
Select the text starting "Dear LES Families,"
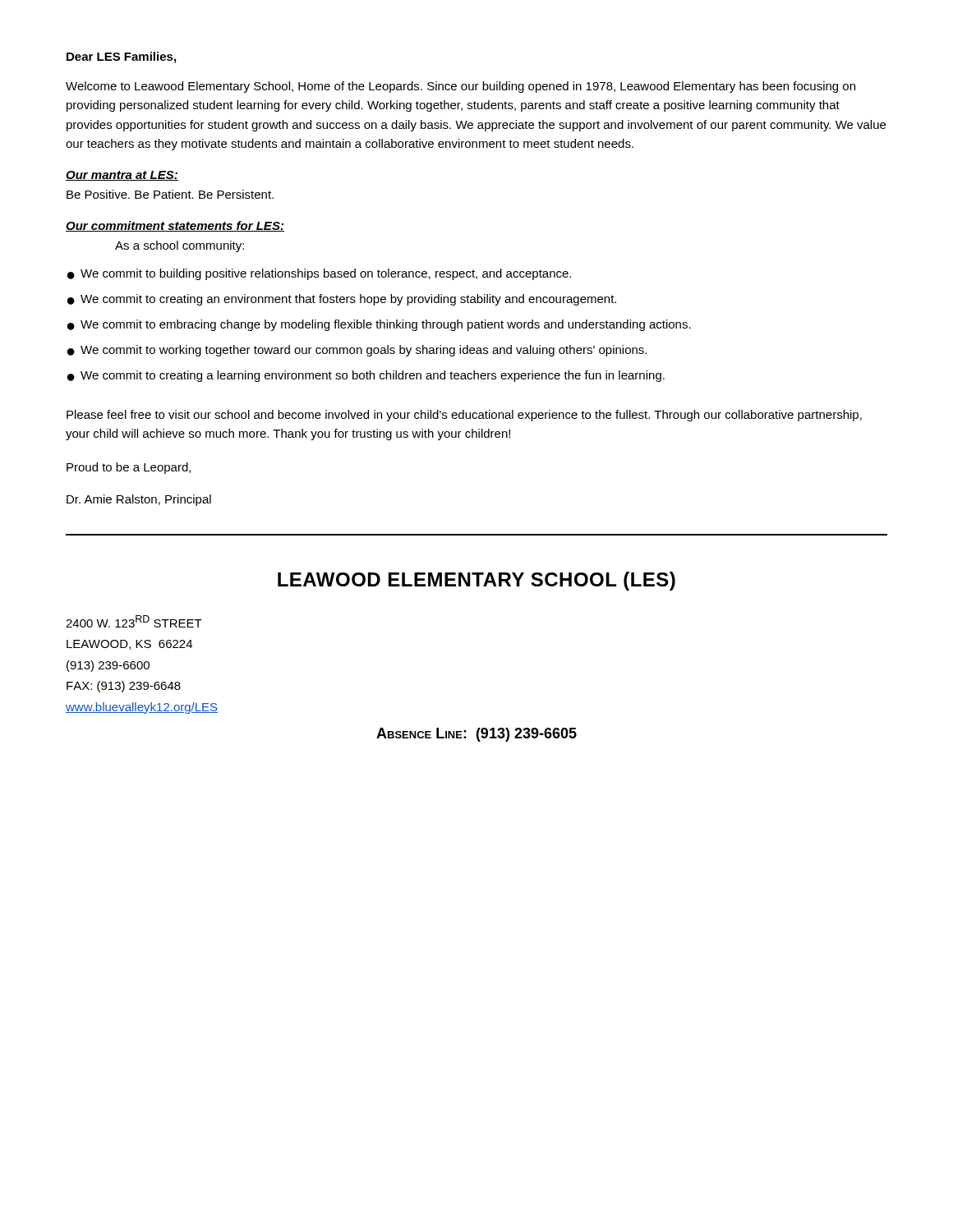click(121, 56)
